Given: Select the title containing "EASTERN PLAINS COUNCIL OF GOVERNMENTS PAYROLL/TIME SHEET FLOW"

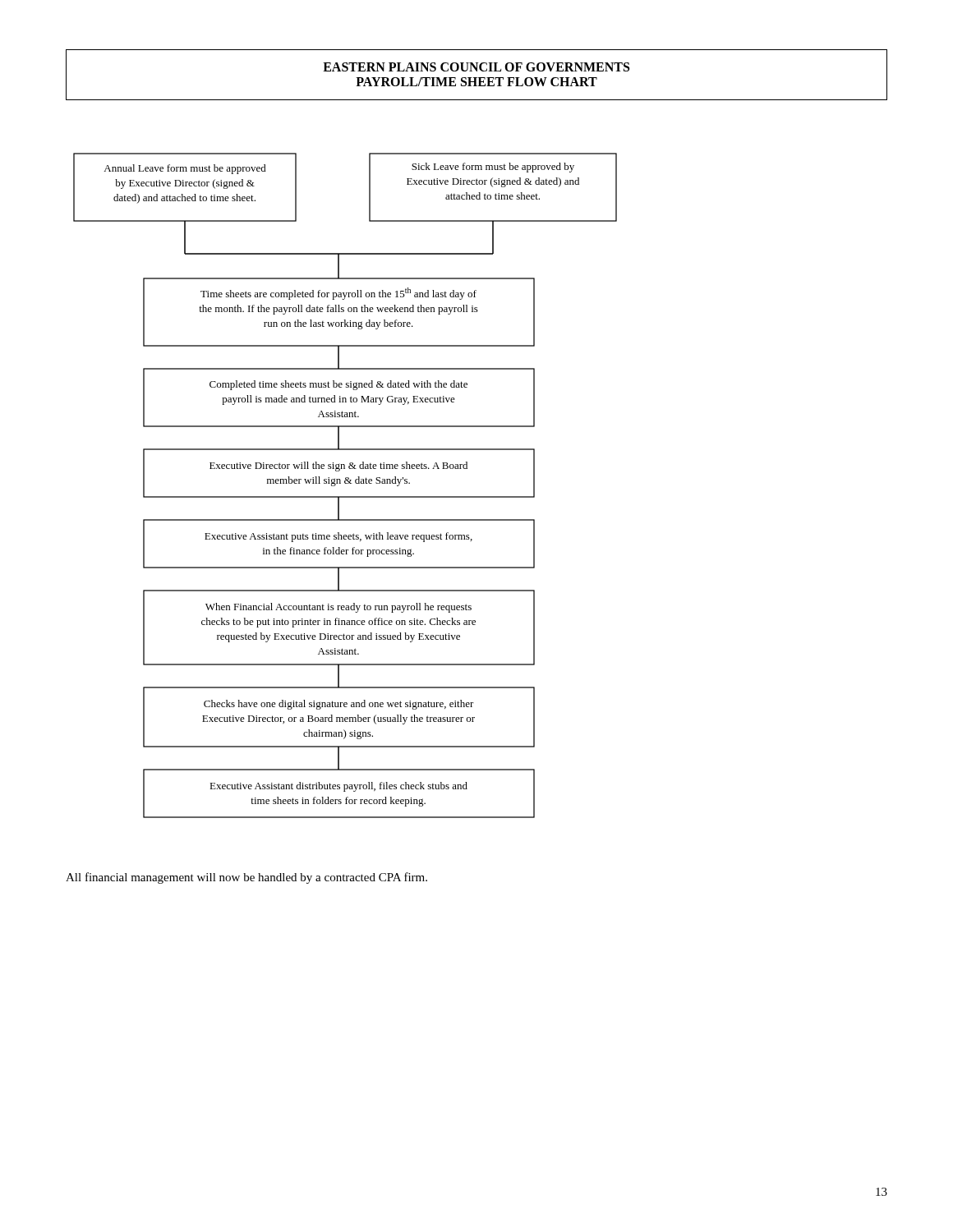Looking at the screenshot, I should pos(476,75).
